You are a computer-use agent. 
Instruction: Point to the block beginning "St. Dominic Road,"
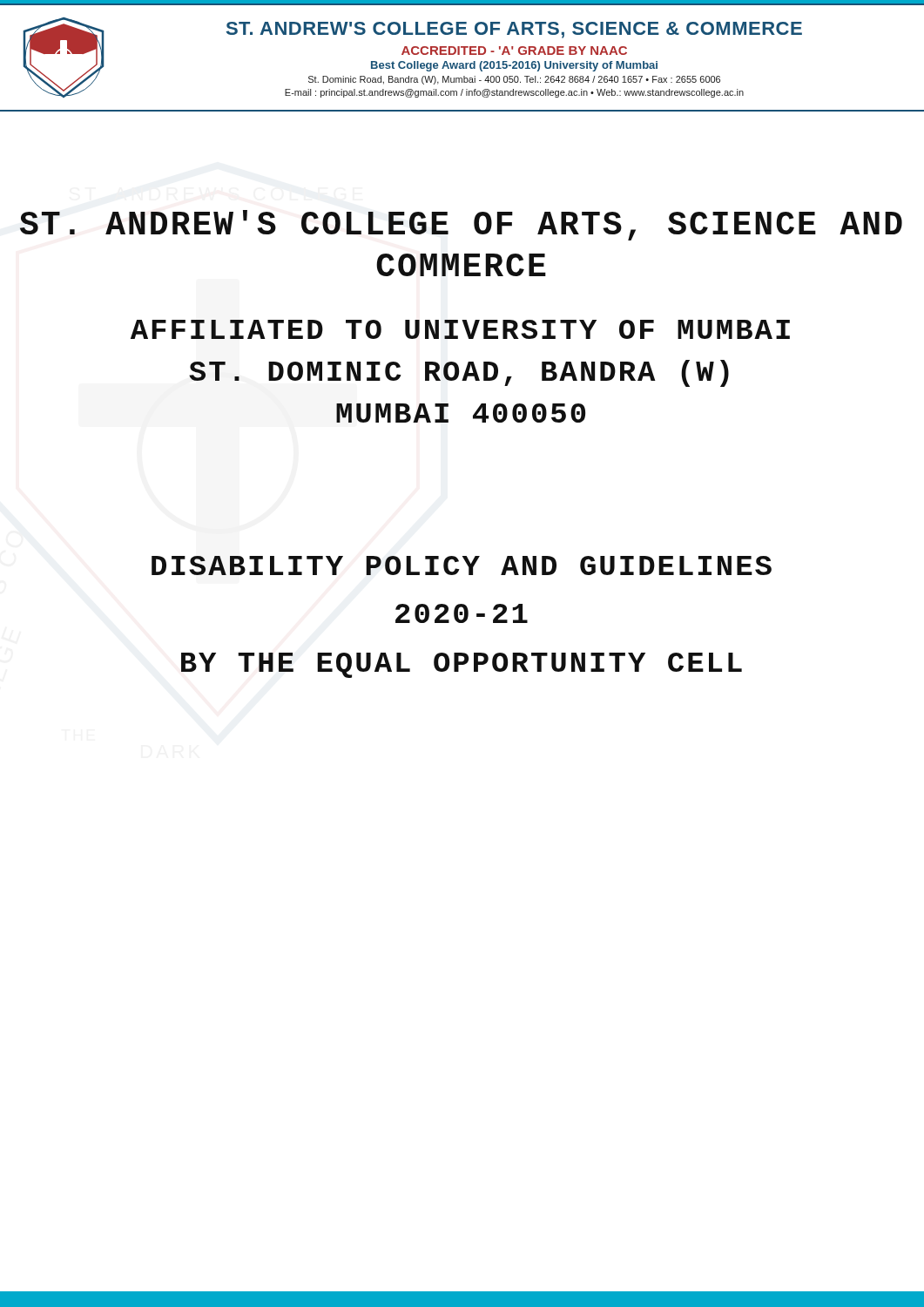coord(462,373)
